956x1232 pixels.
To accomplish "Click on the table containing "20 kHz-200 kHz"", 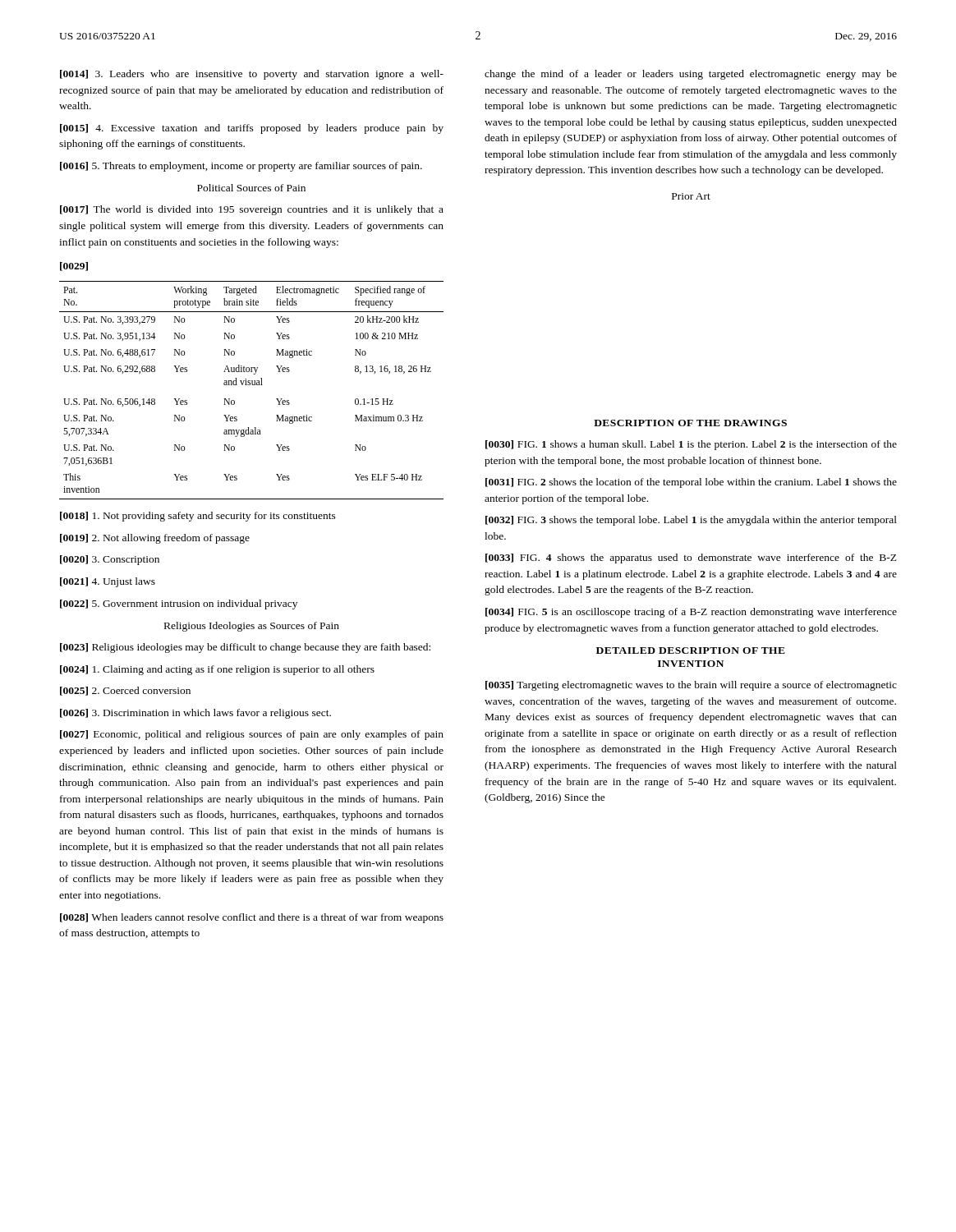I will point(251,390).
